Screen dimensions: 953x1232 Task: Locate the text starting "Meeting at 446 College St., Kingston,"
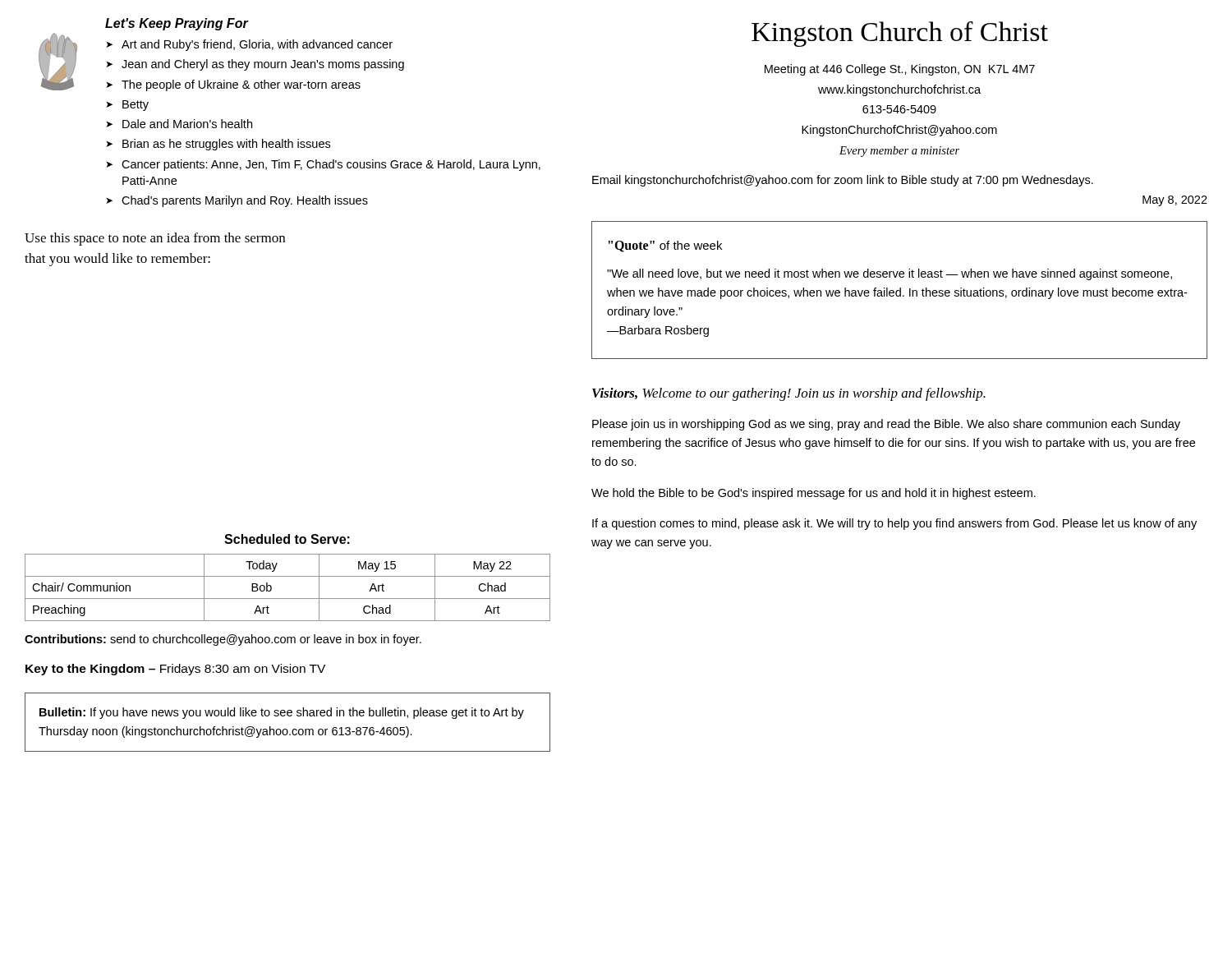899,109
